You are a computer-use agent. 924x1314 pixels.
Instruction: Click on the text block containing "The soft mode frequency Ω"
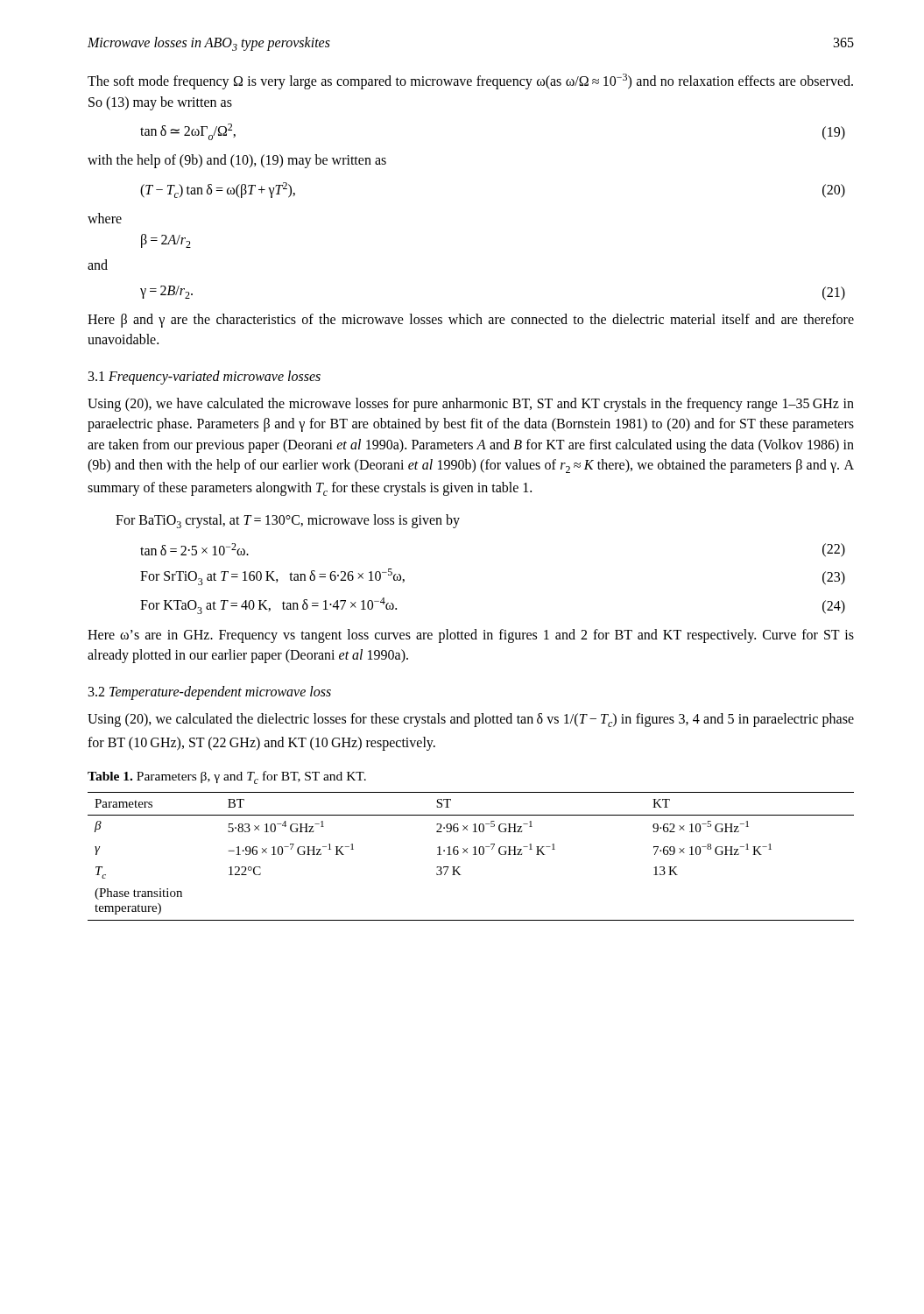point(471,91)
